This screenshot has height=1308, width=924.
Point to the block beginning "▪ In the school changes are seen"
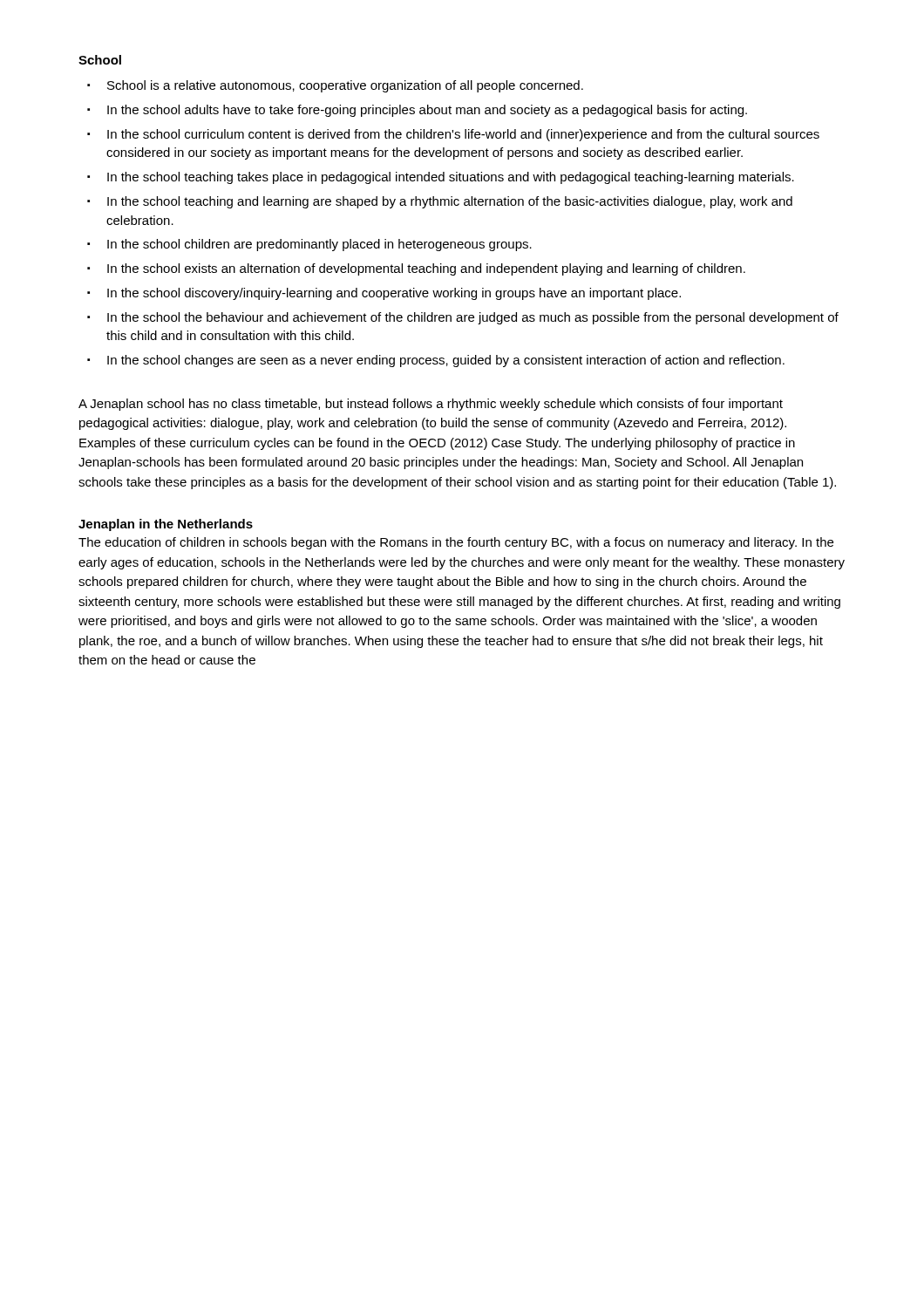[466, 360]
